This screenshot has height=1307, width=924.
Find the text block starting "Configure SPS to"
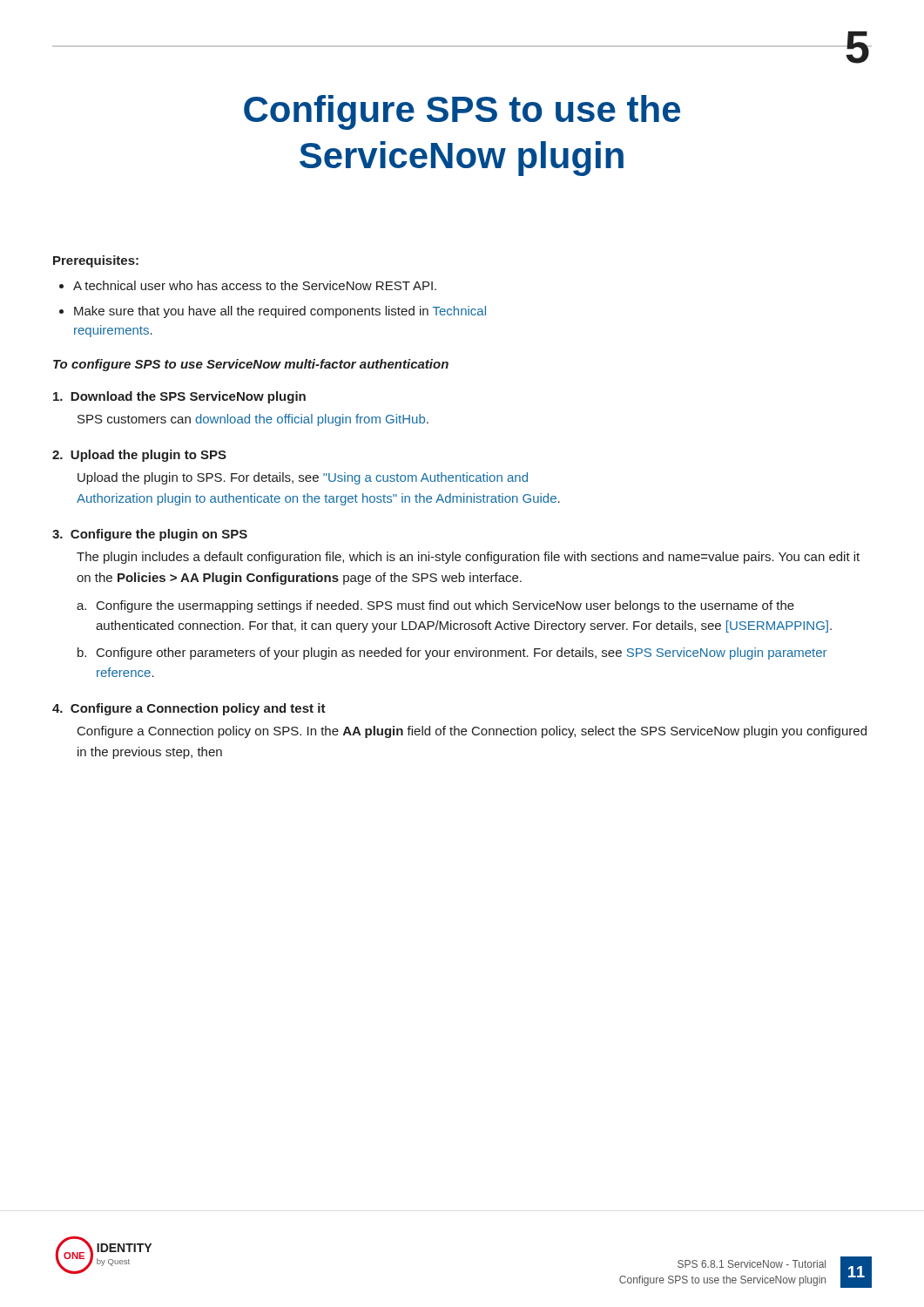click(x=462, y=133)
